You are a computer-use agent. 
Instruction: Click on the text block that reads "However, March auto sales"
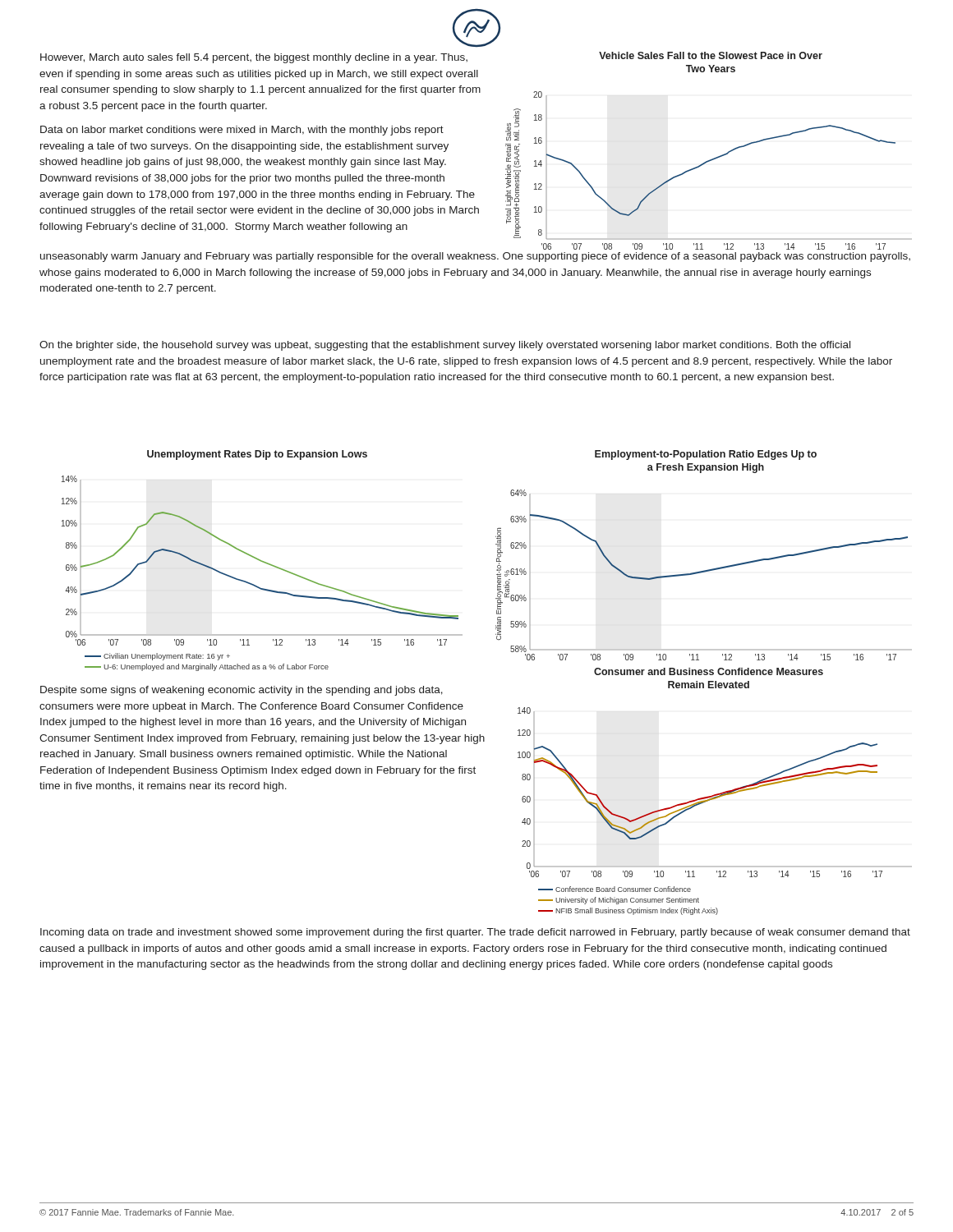click(261, 142)
